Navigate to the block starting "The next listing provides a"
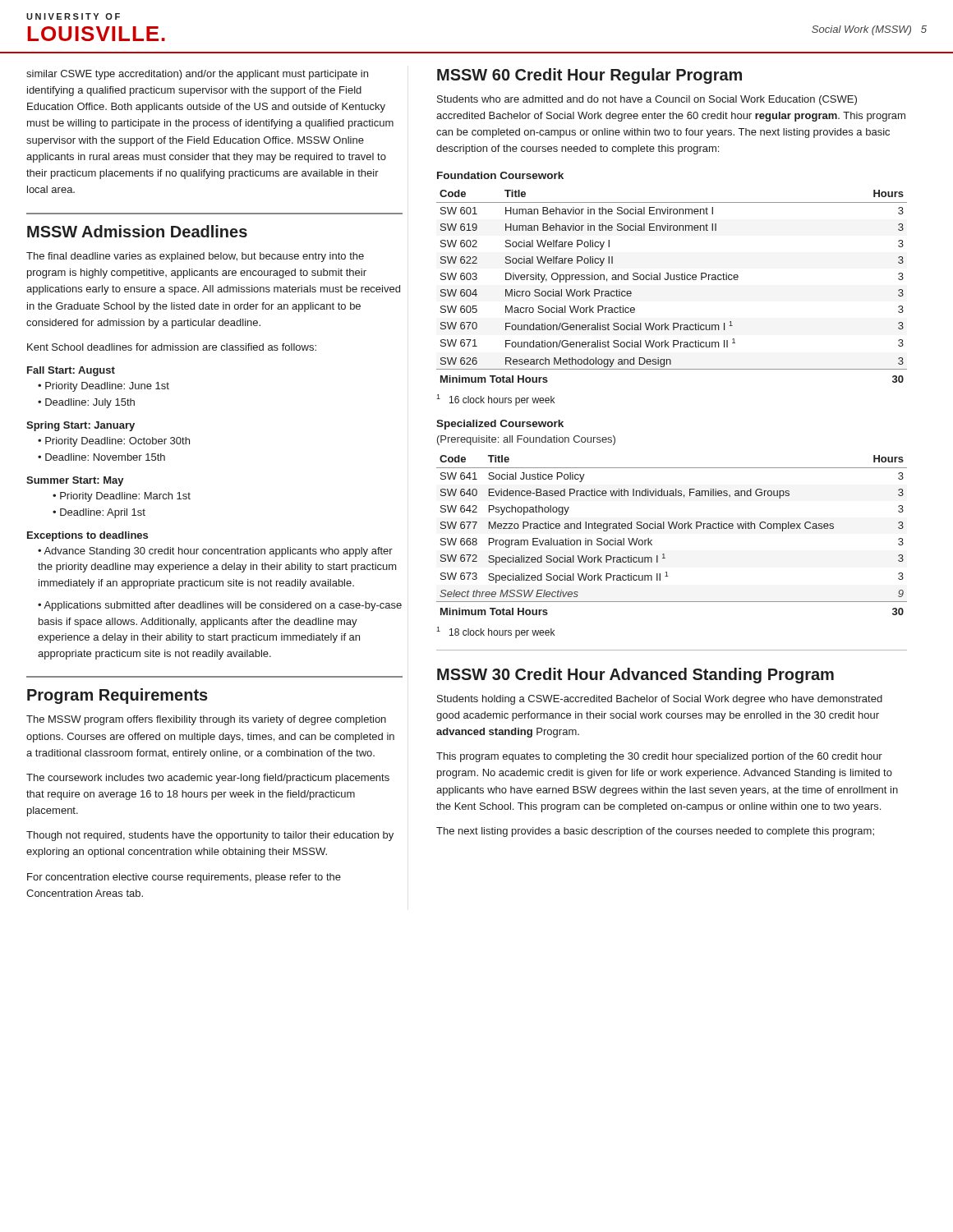The width and height of the screenshot is (953, 1232). (656, 831)
